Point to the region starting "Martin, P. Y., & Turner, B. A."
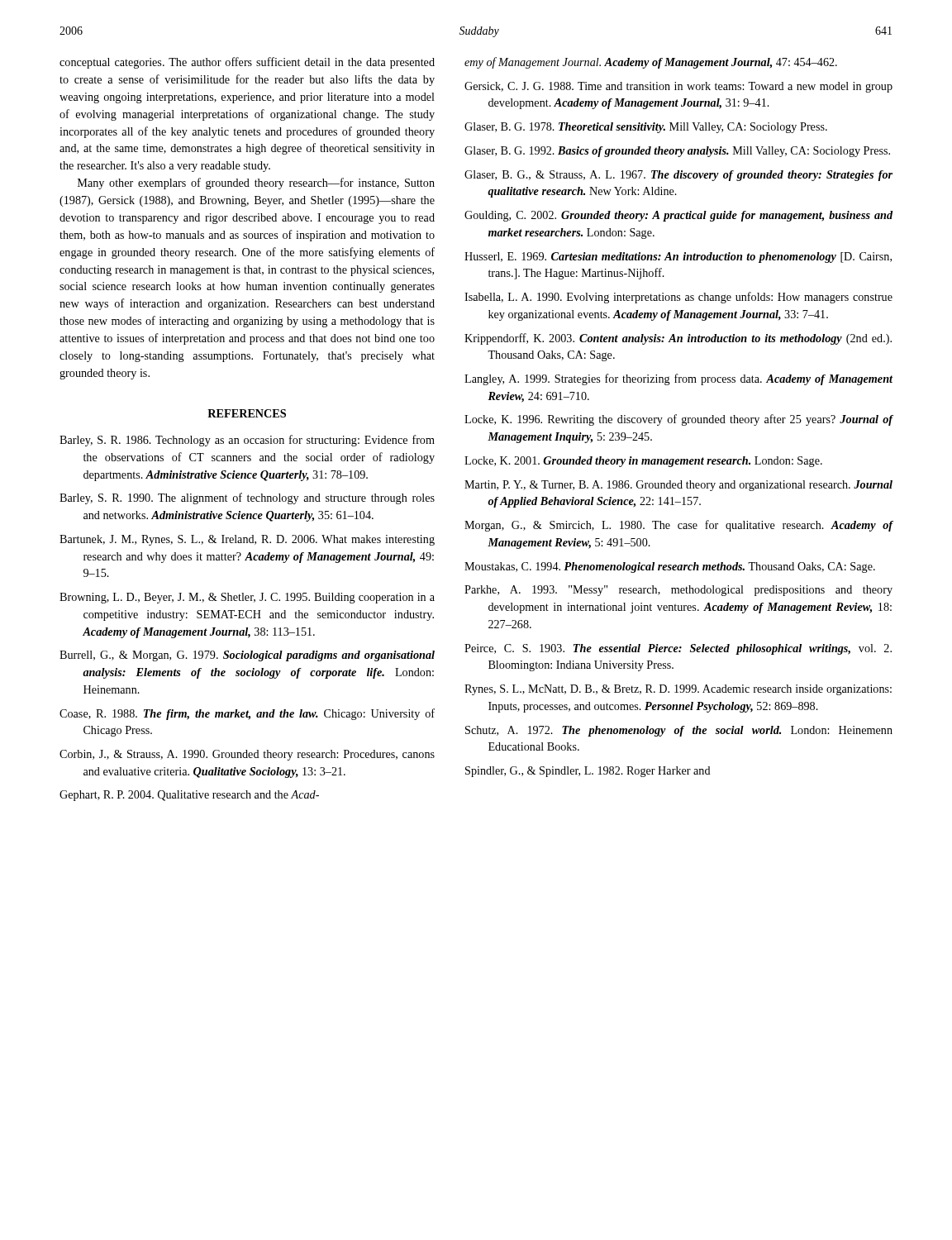This screenshot has width=952, height=1240. [x=678, y=493]
